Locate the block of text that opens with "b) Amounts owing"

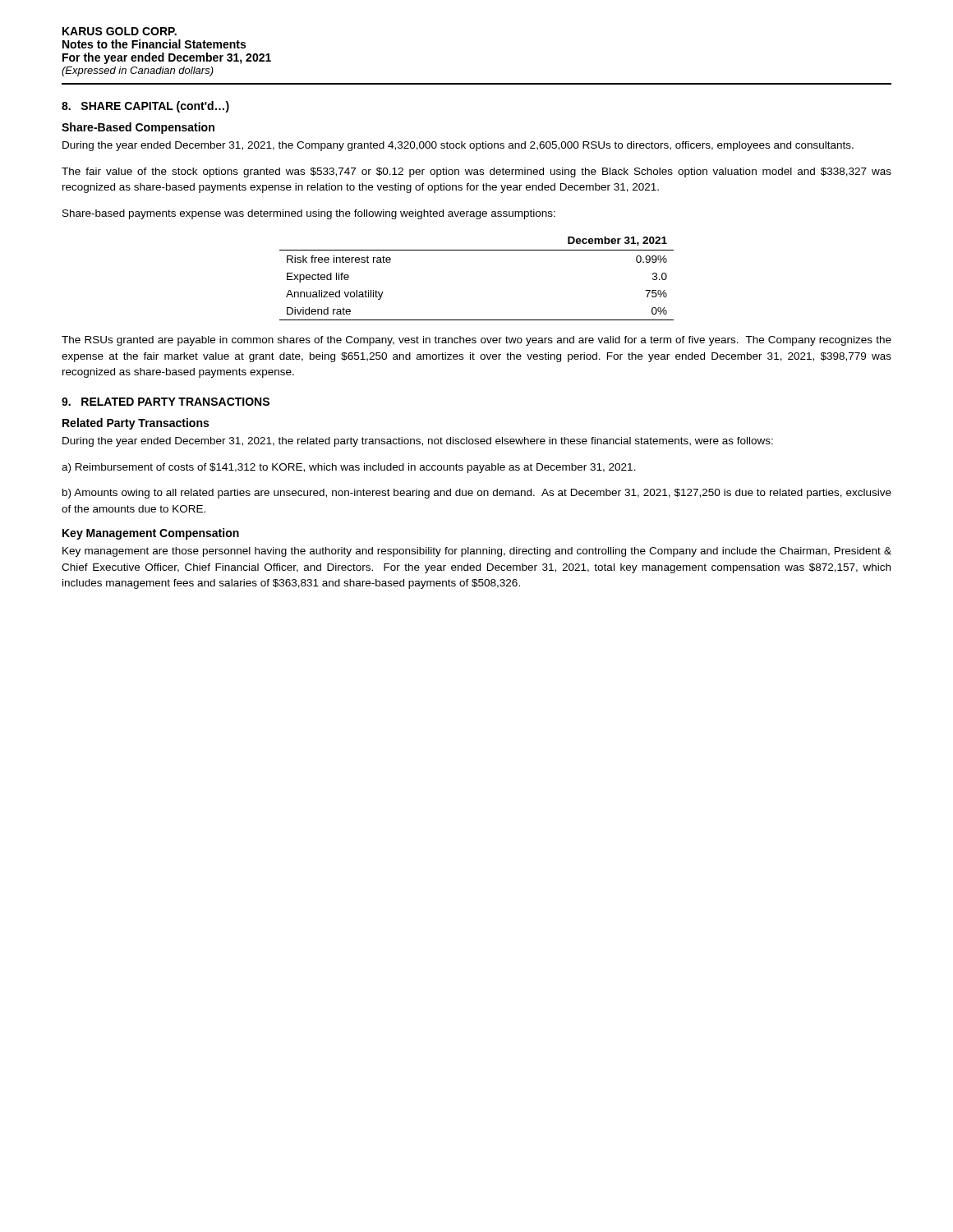(476, 500)
